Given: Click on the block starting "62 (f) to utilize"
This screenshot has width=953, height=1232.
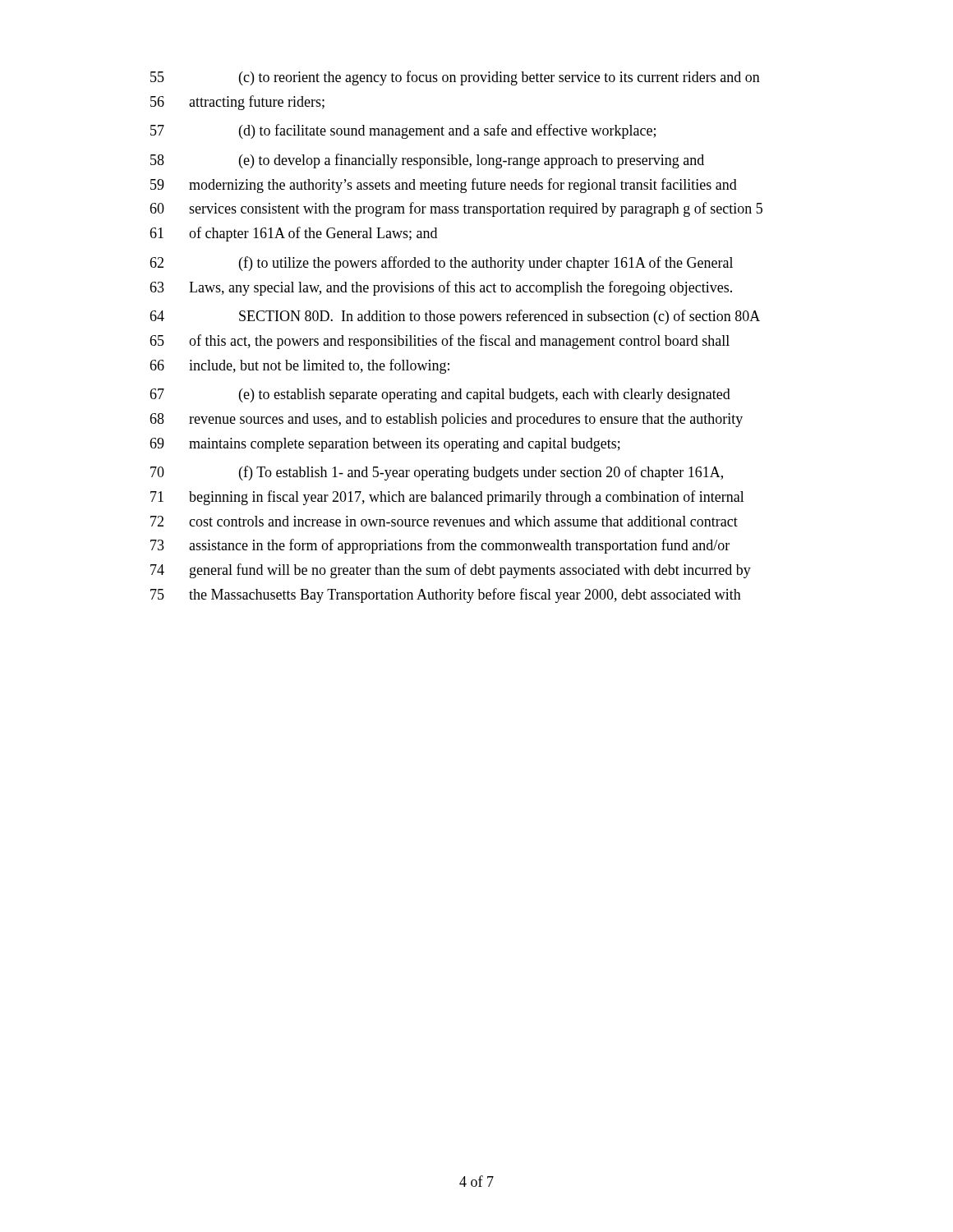Looking at the screenshot, I should pos(476,276).
